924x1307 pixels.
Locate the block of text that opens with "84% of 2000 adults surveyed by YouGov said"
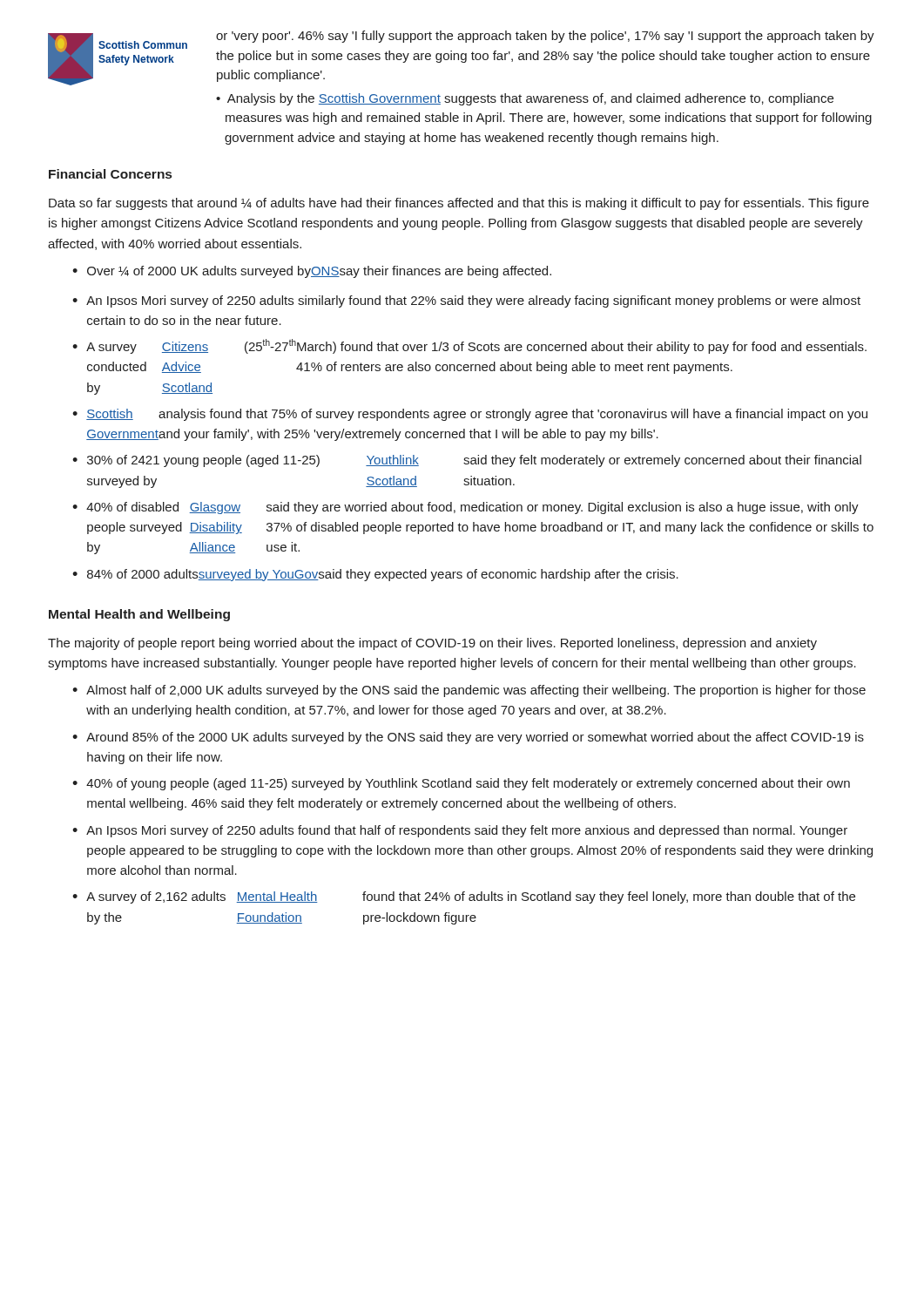tap(383, 574)
